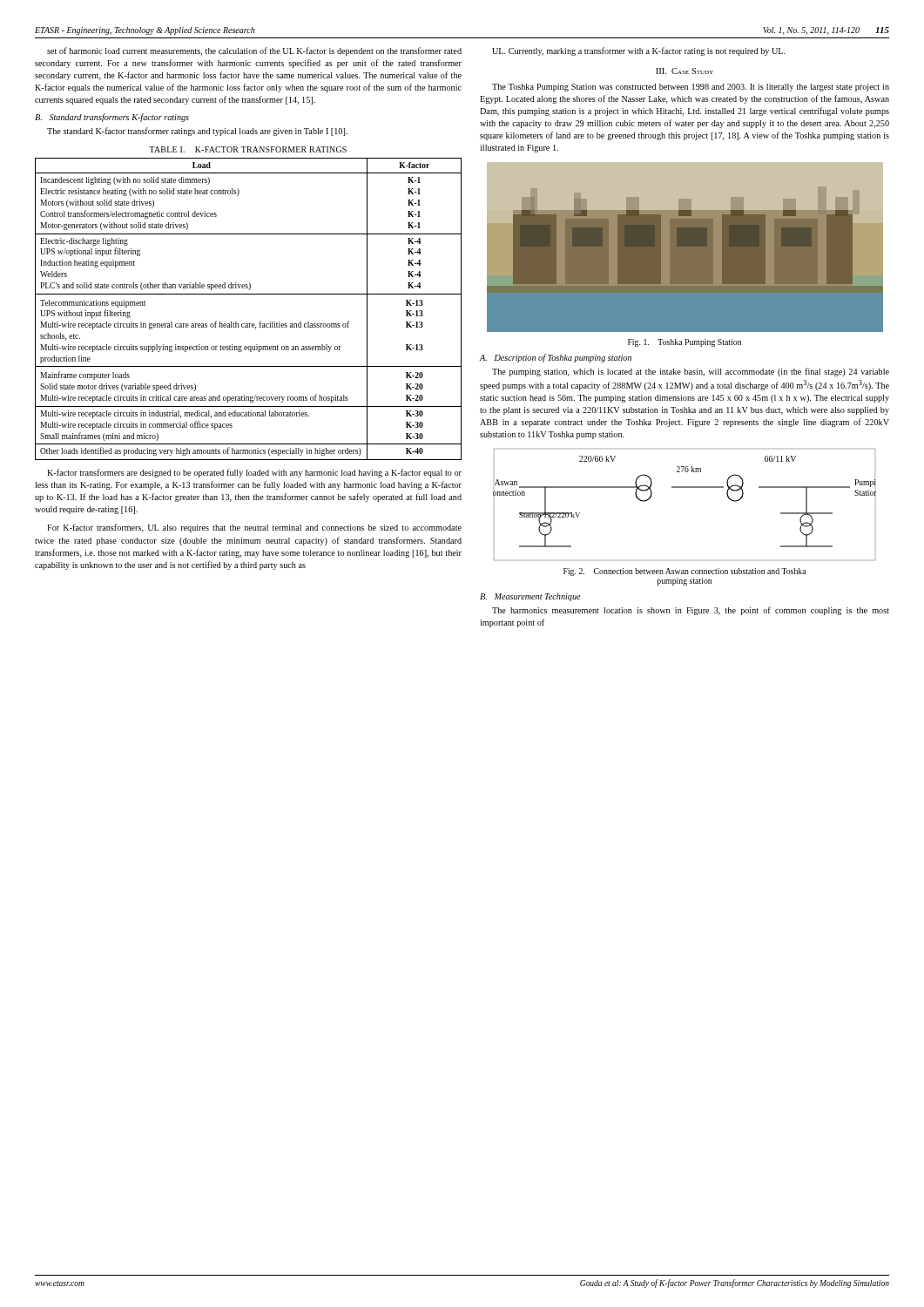
Task: Point to "III. Case Study"
Action: tap(684, 71)
